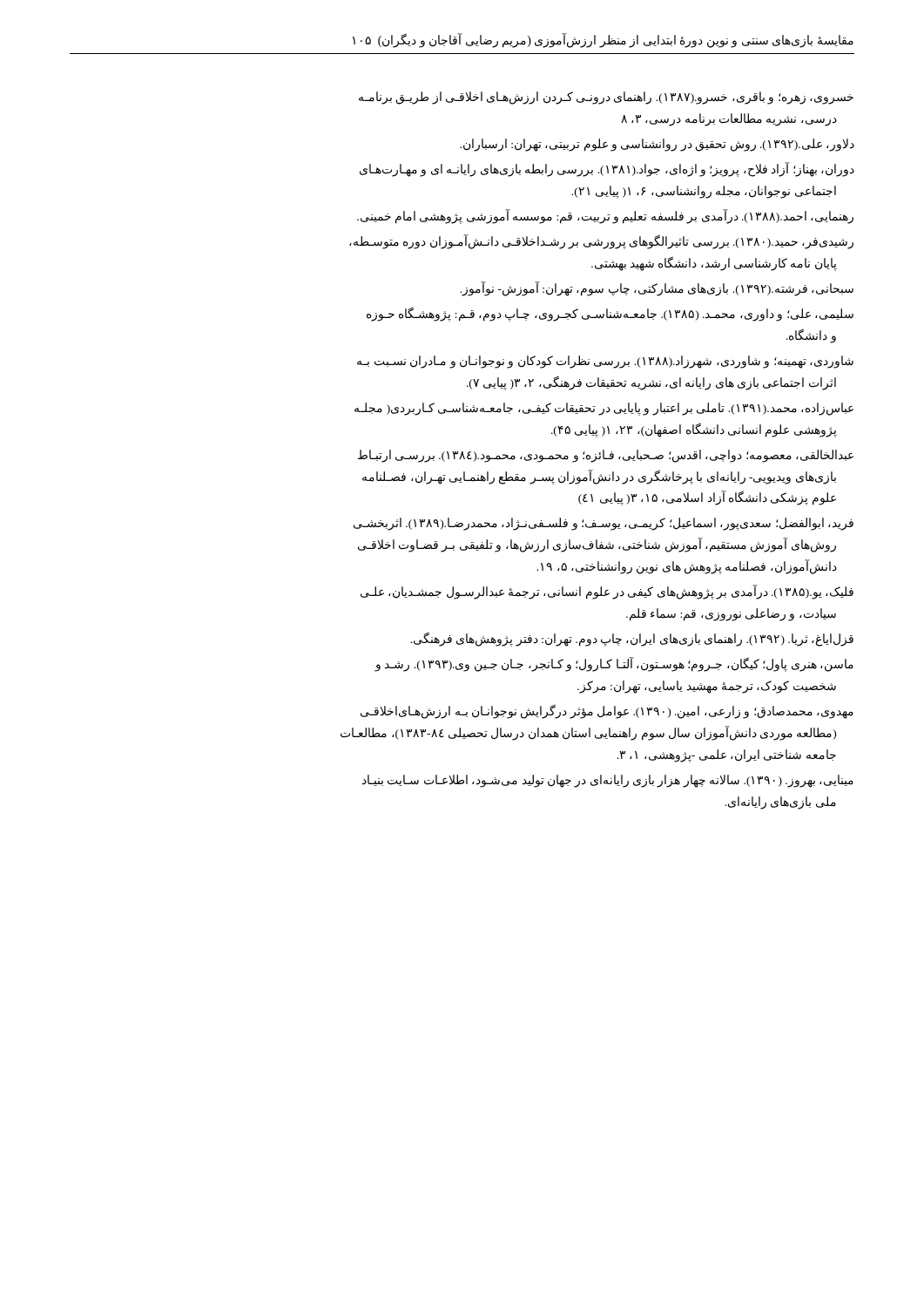Select the block starting "فلیک، یو.(۱۳۸۵). درآمدی بر پژوهش‌های کیفی در"
This screenshot has width=924, height=1307.
pos(607,603)
